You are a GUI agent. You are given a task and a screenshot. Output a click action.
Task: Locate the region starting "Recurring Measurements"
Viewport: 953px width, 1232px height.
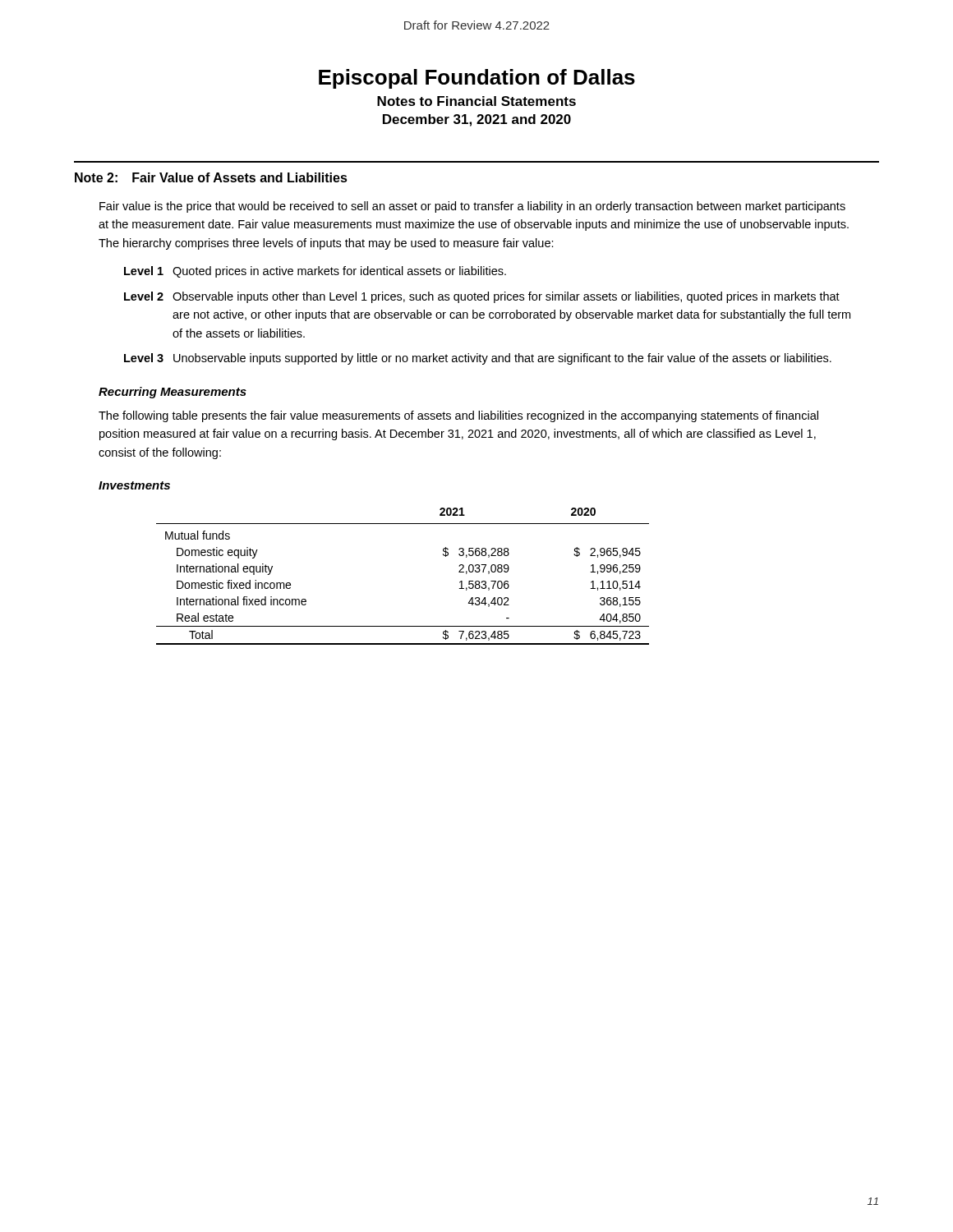[173, 391]
